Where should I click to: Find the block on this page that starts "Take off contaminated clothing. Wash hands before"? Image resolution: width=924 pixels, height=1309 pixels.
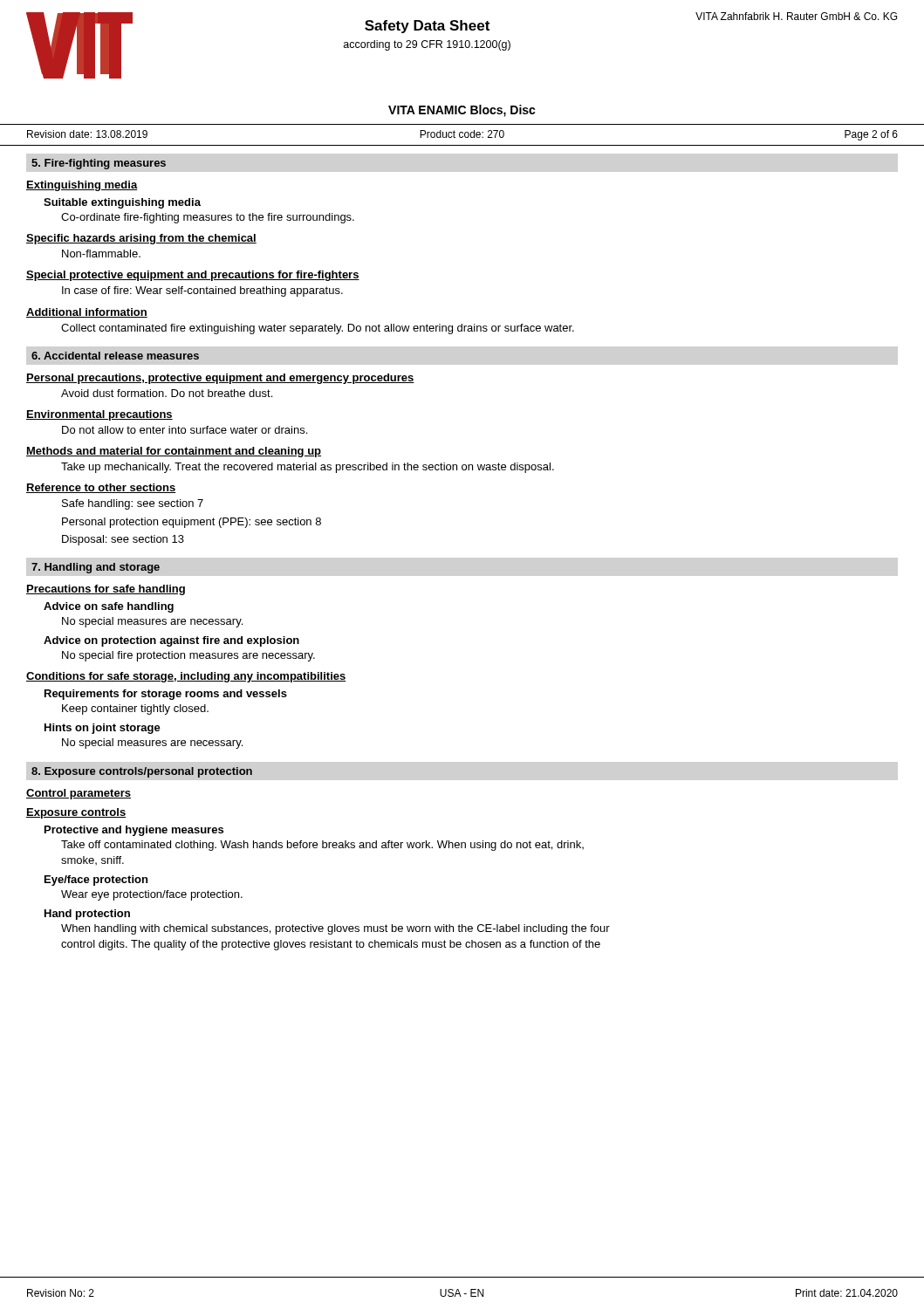click(323, 852)
